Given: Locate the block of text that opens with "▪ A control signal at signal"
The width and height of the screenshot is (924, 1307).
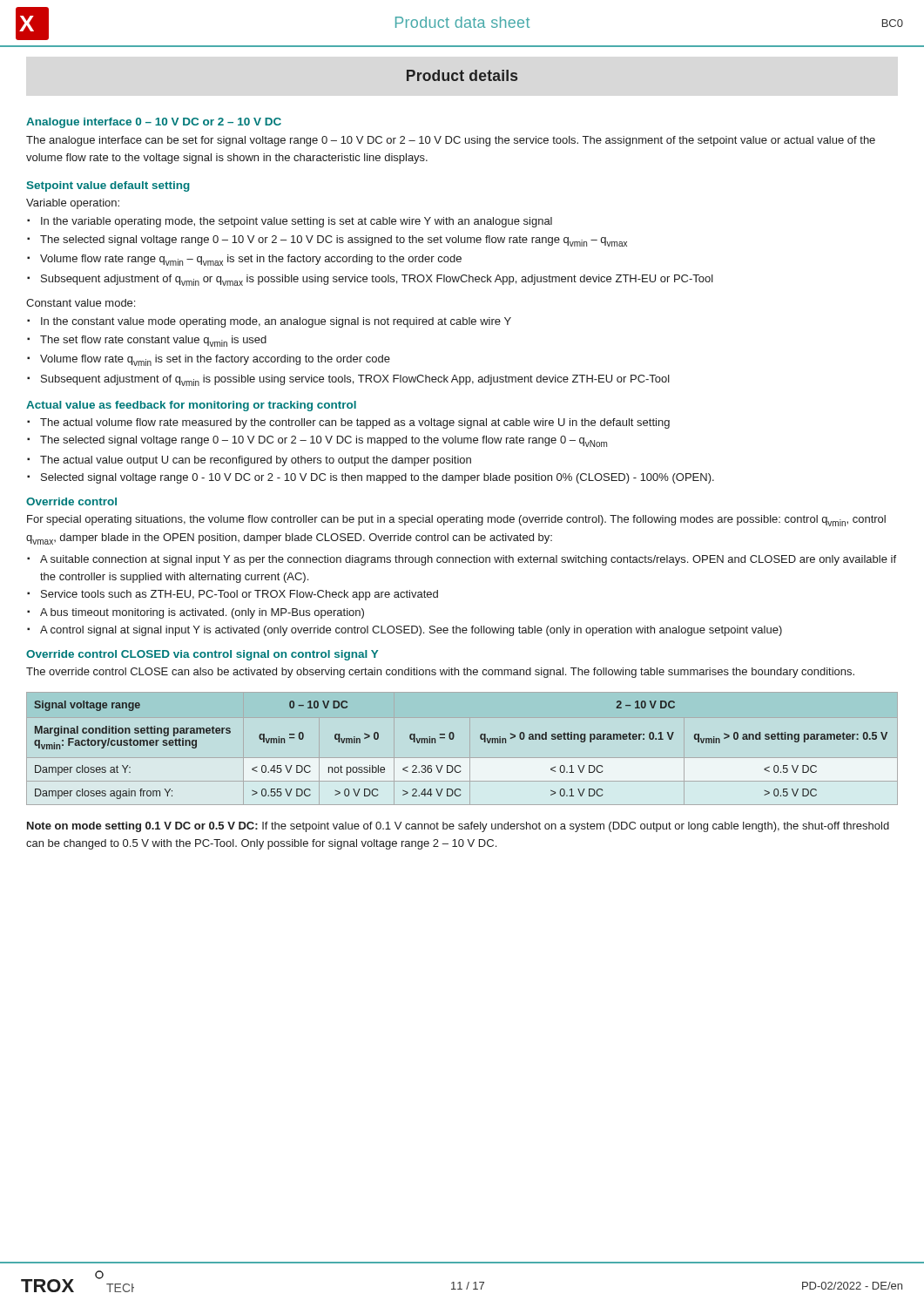Looking at the screenshot, I should pyautogui.click(x=405, y=629).
